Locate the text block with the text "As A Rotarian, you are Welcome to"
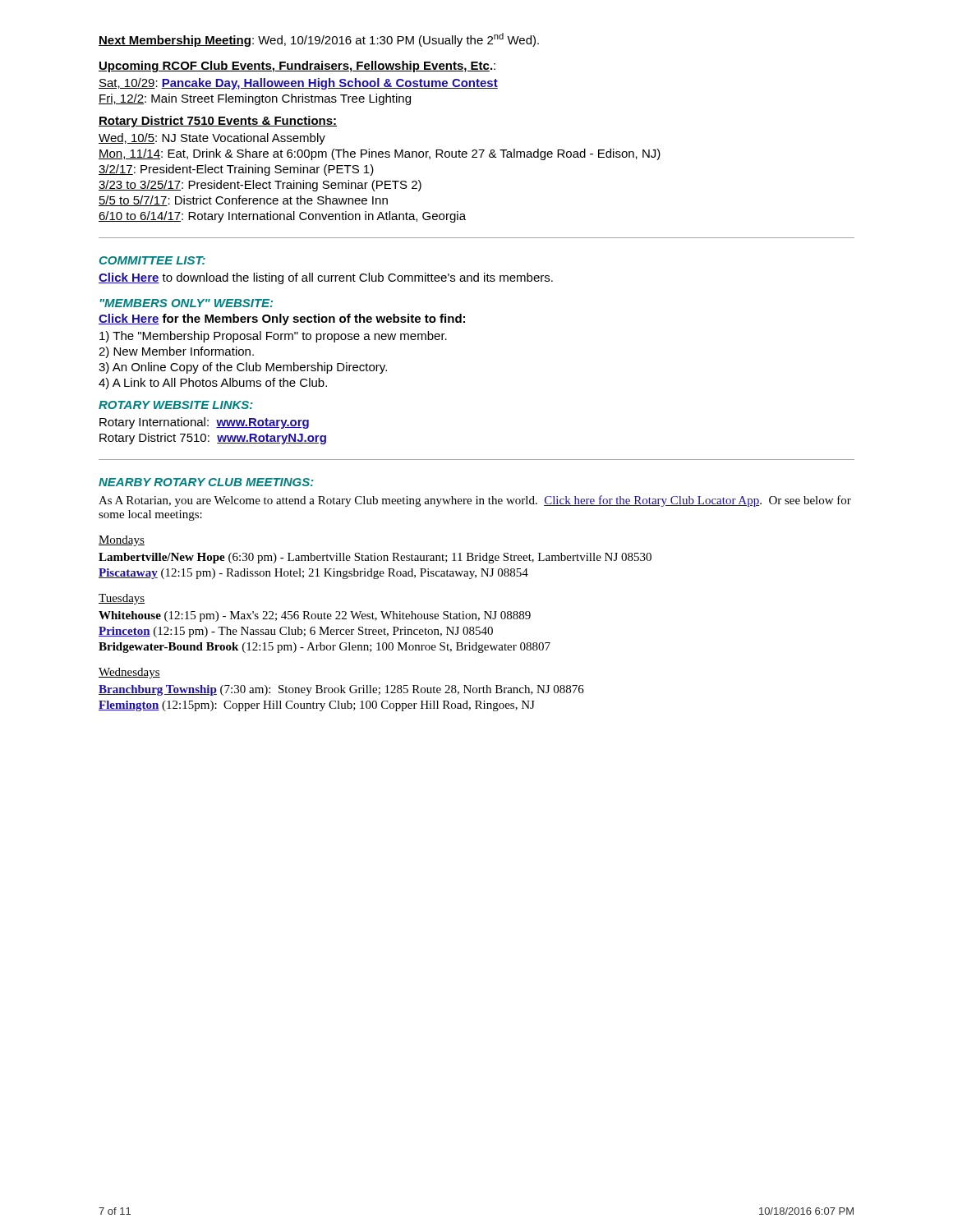 (475, 507)
